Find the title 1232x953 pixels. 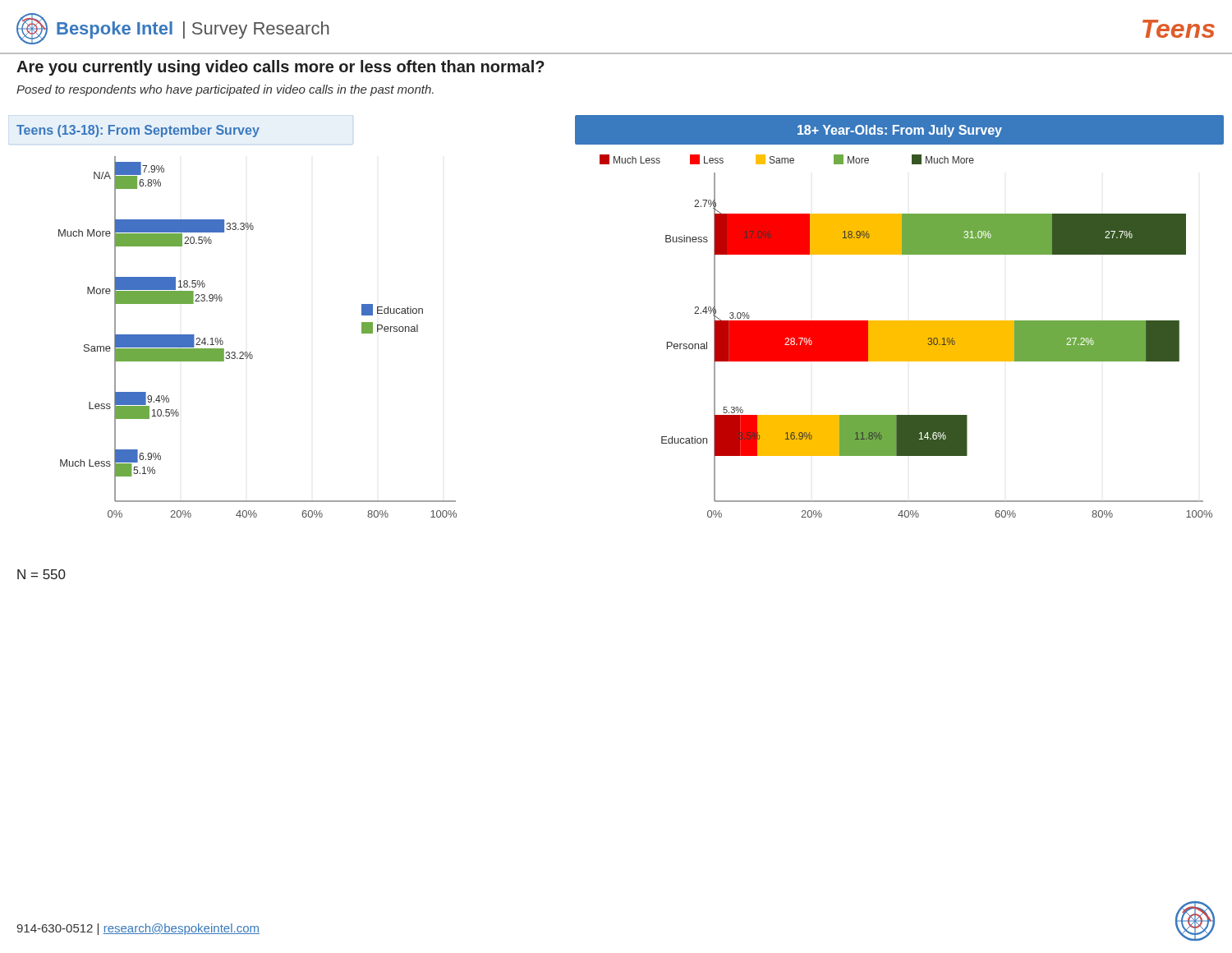click(x=281, y=67)
